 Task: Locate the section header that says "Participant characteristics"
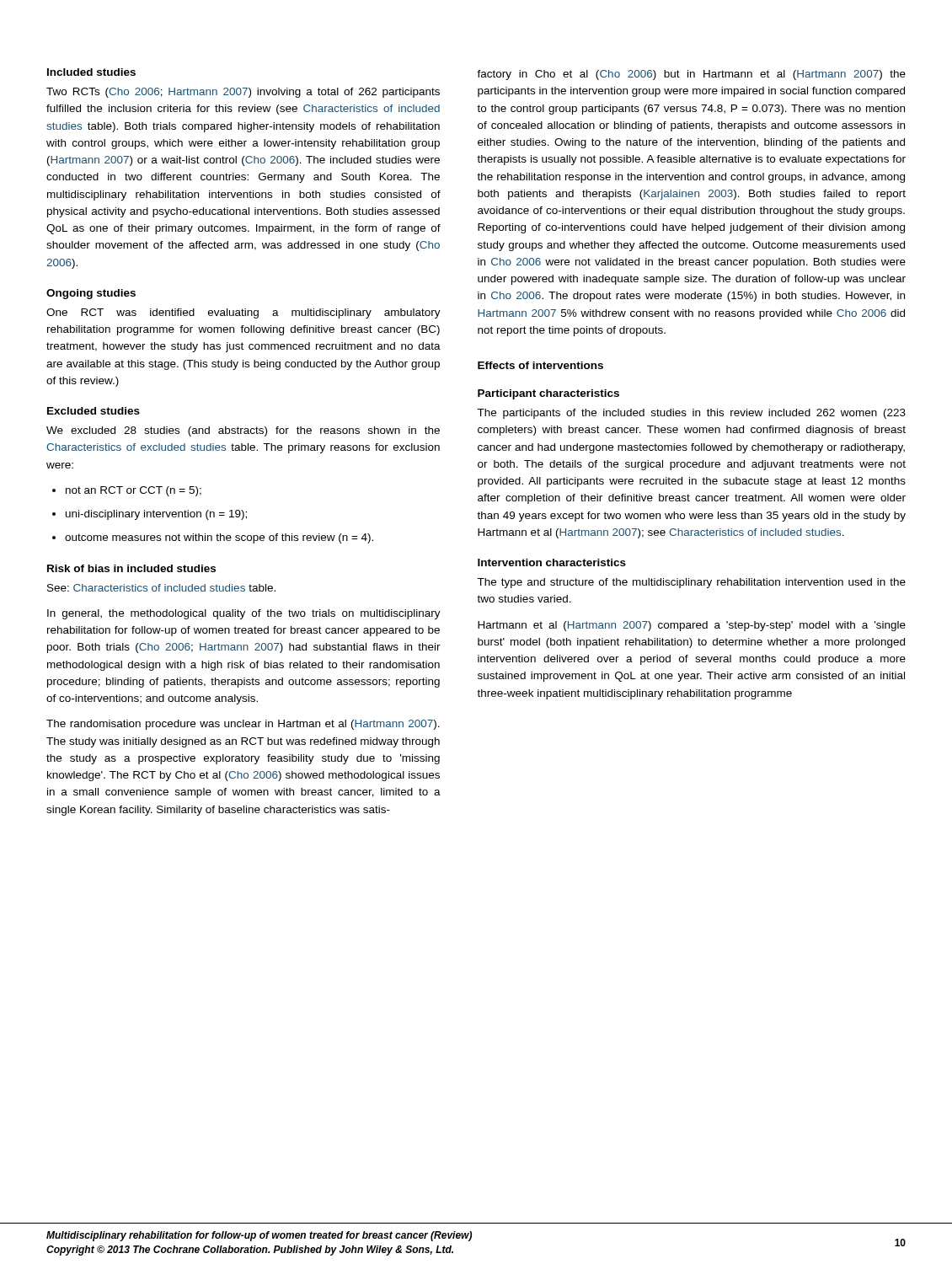[x=548, y=394]
